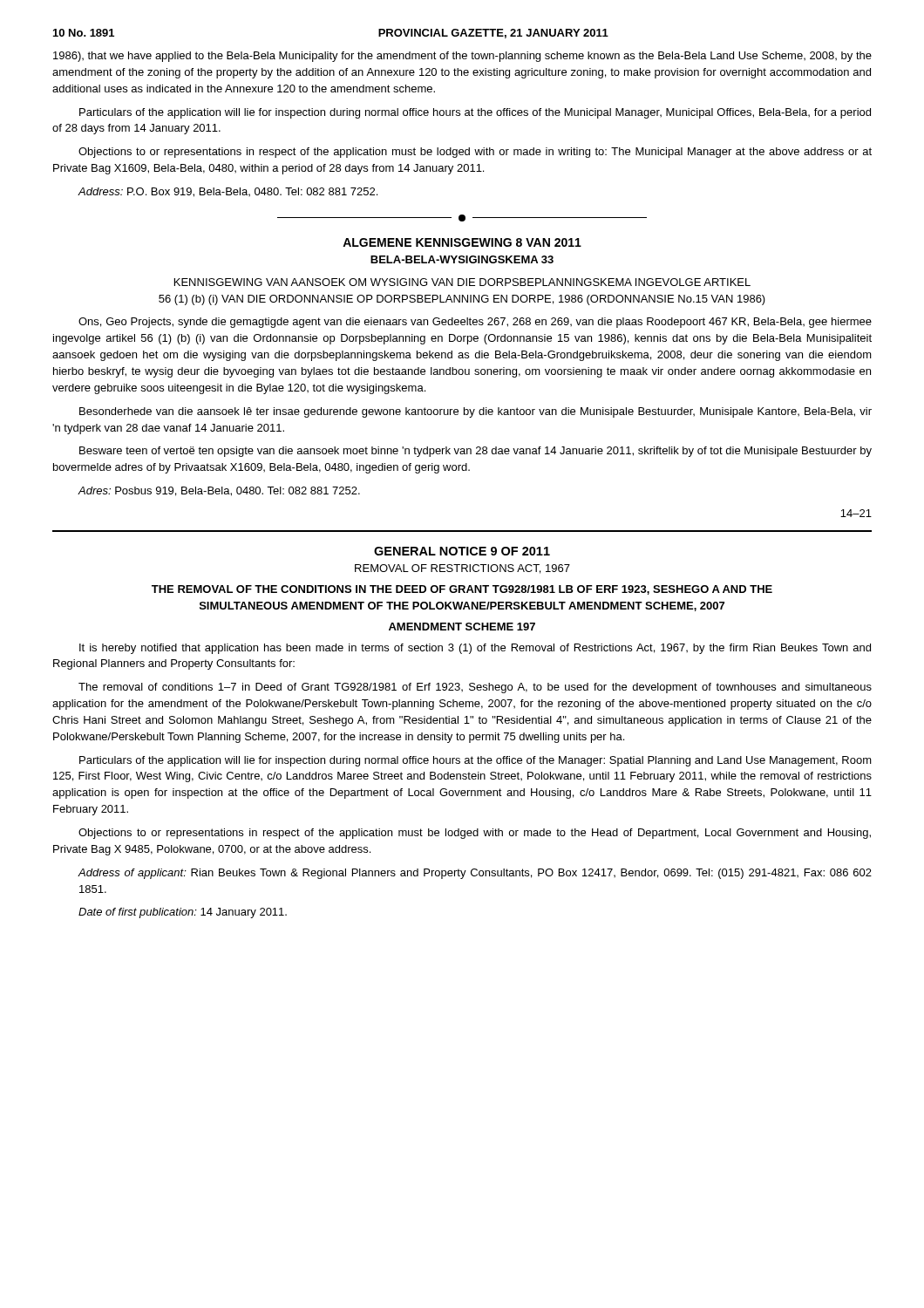Locate the block of text that opens with "Adres: Posbus 919, Bela-Bela, 0480. Tel:"
This screenshot has width=924, height=1308.
(x=219, y=490)
